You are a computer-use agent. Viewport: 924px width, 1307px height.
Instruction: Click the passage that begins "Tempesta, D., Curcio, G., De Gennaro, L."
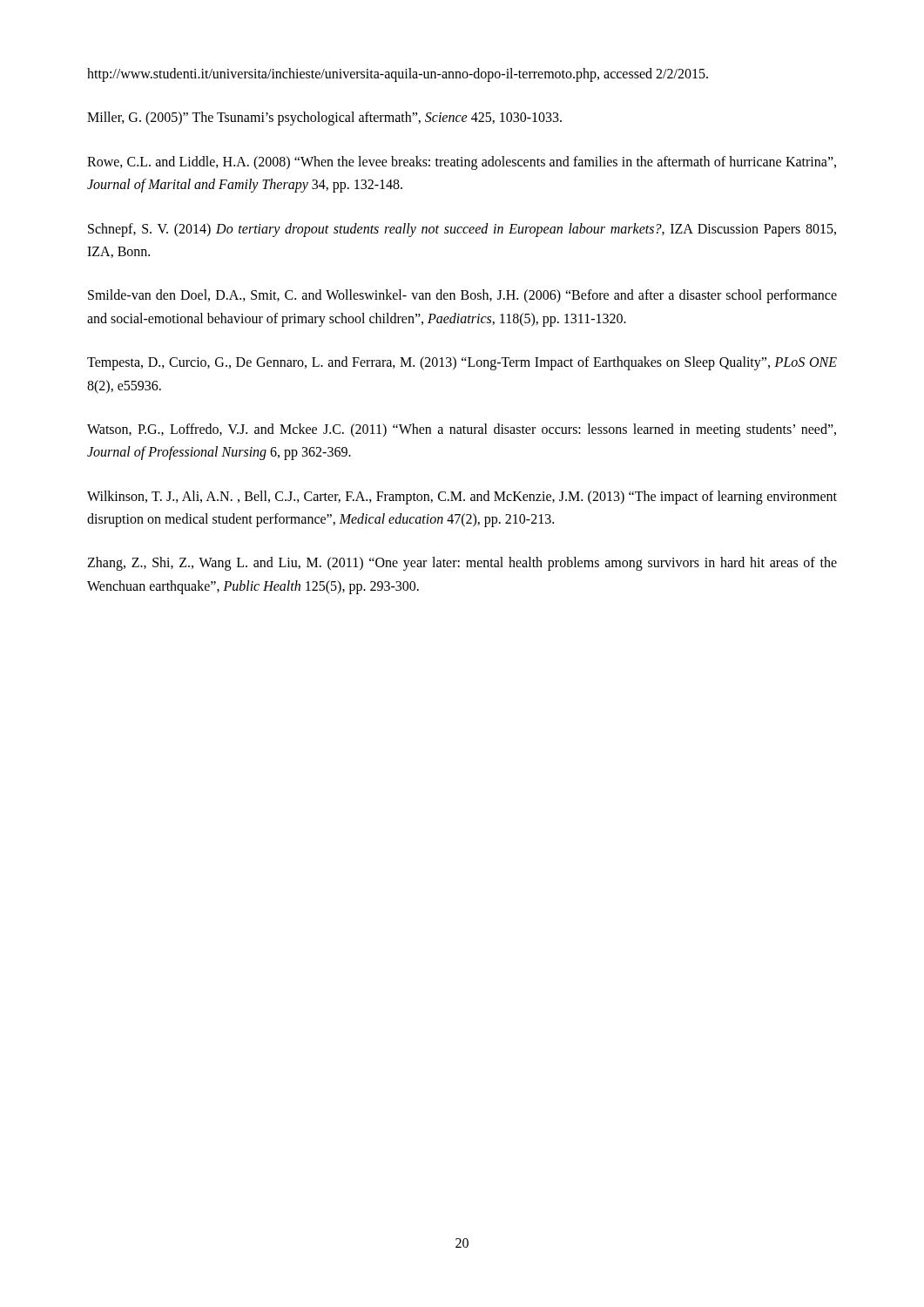click(x=462, y=374)
